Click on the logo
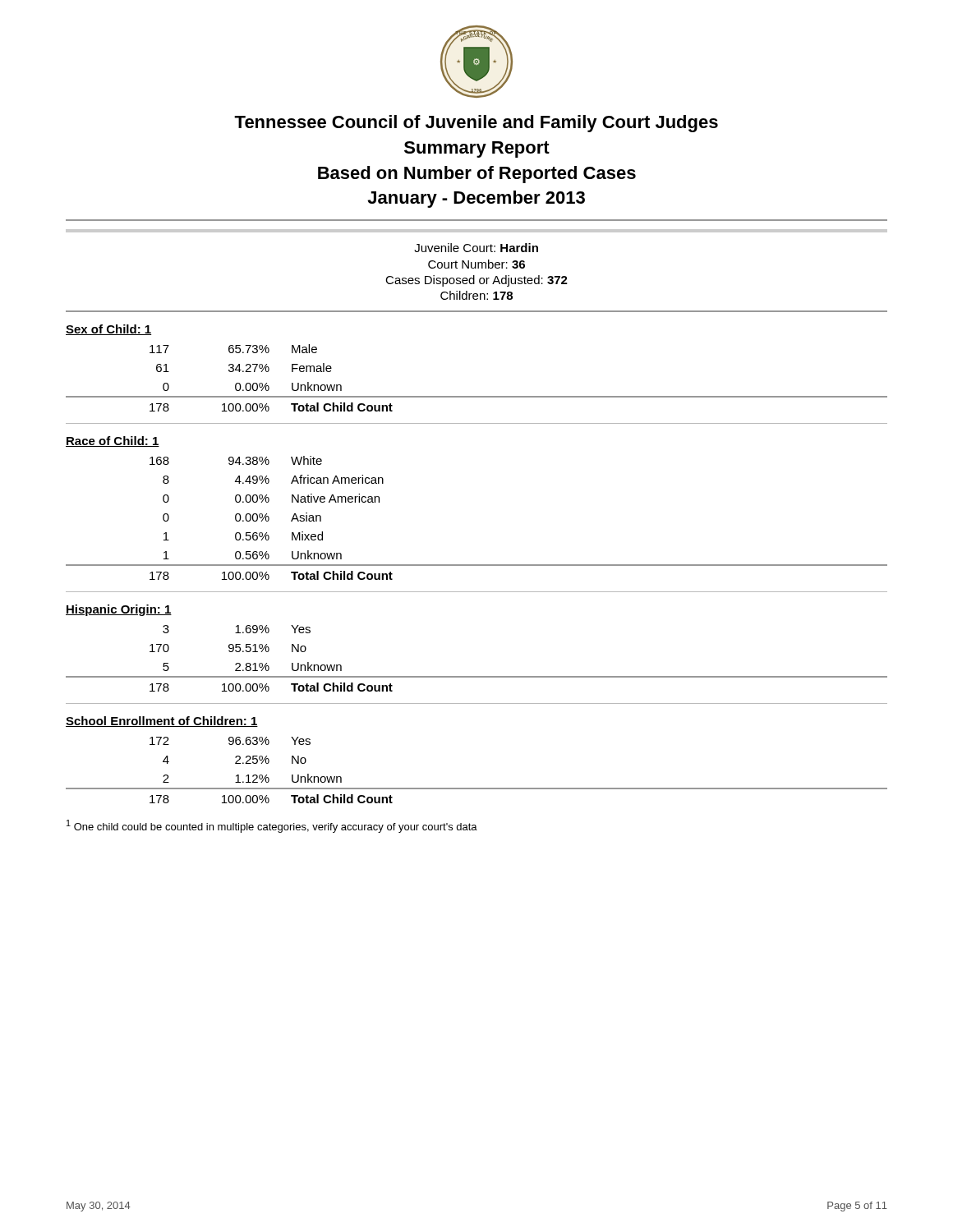 click(476, 51)
